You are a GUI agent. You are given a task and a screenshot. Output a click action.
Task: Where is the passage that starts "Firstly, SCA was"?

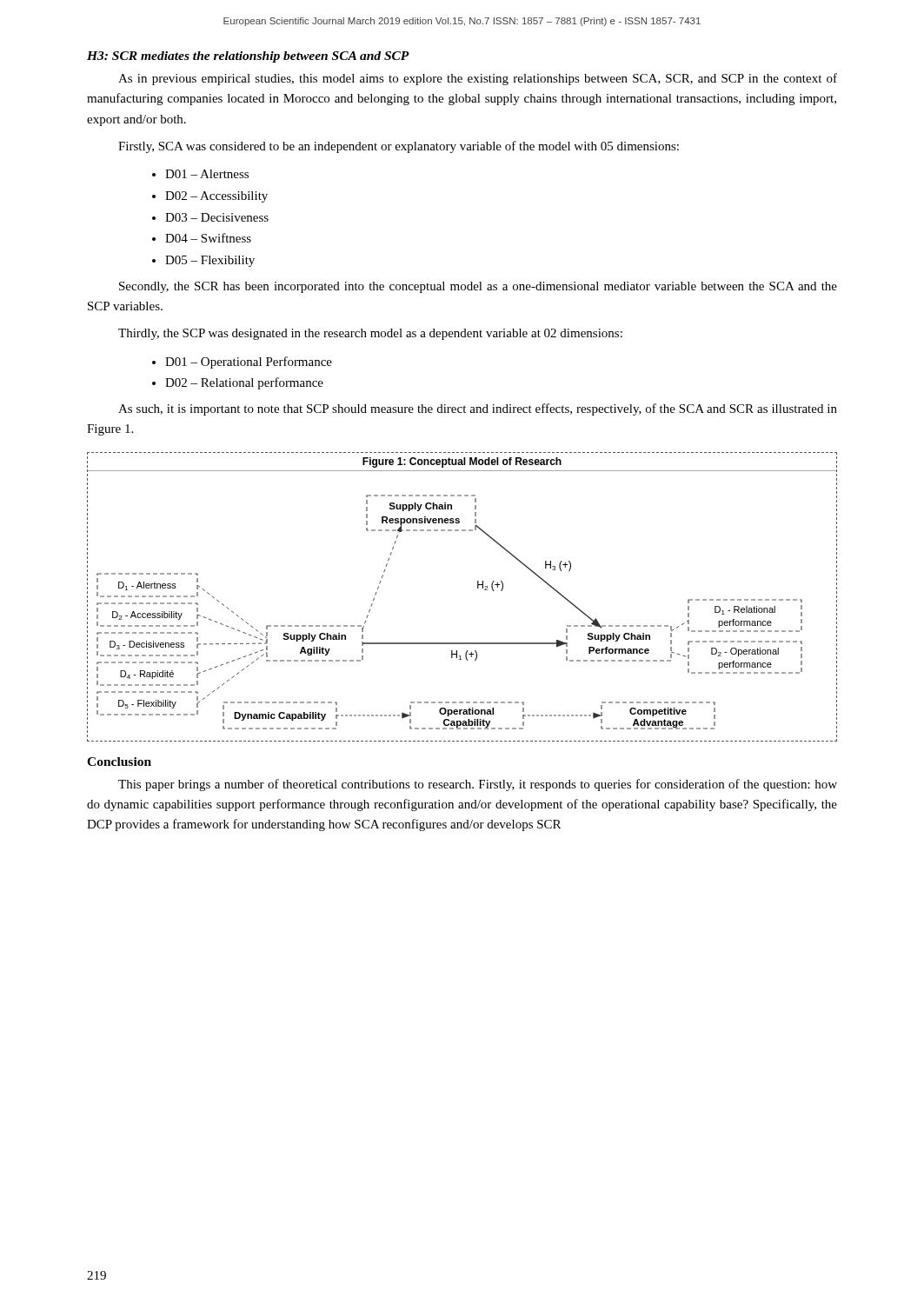399,146
